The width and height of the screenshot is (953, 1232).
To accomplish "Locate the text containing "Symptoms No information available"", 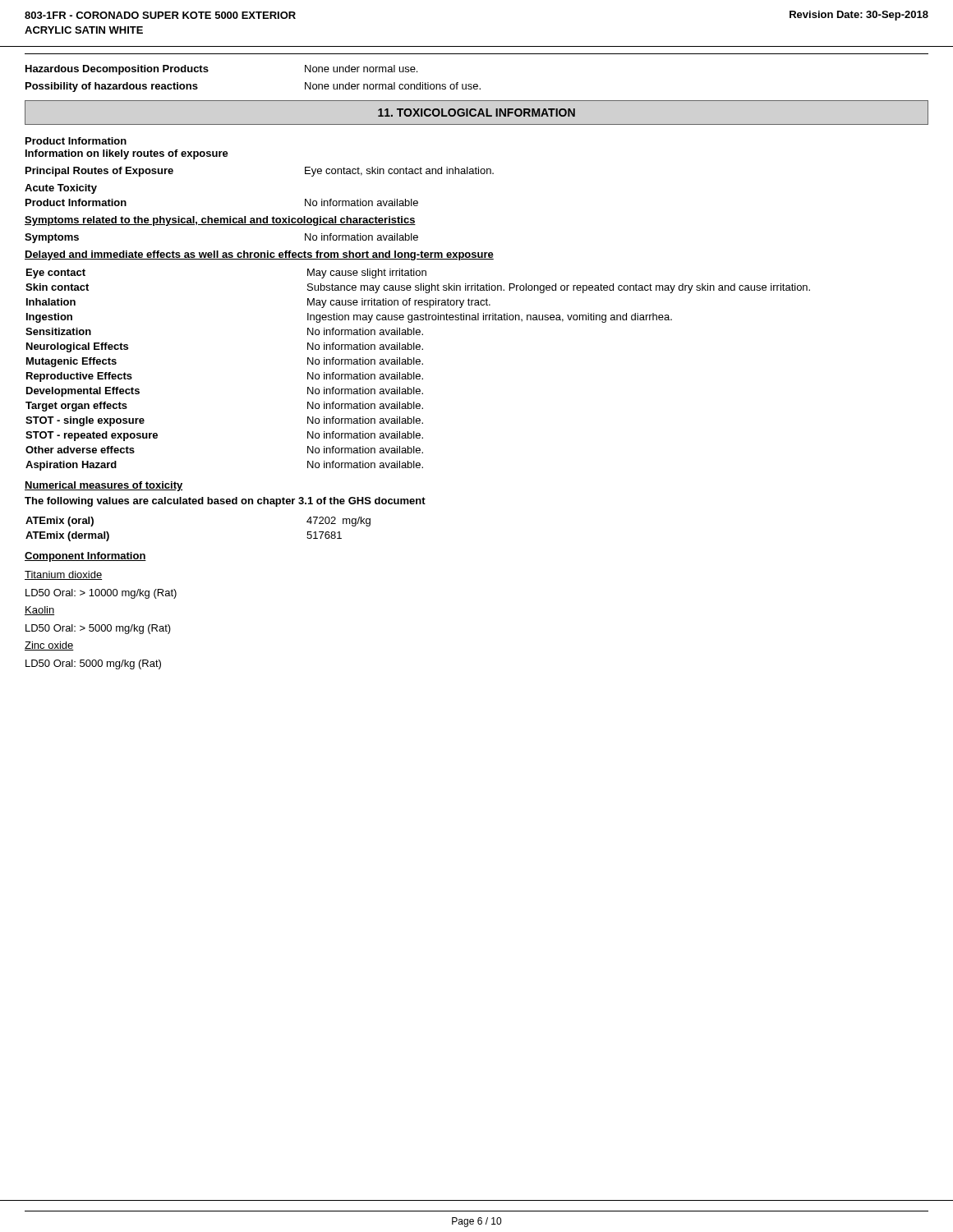I will click(55, 238).
